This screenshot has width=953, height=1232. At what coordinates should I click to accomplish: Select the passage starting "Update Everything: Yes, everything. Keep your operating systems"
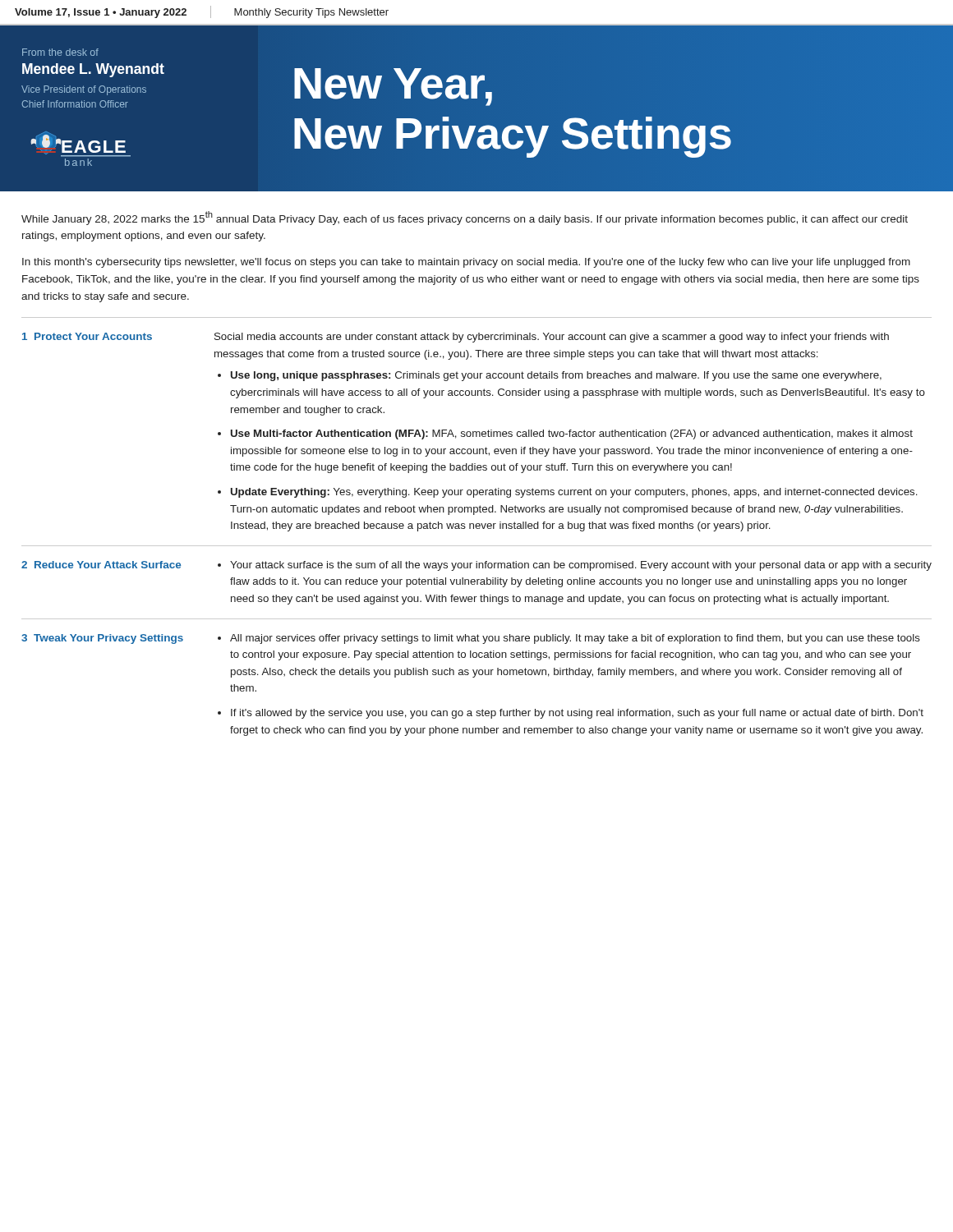tap(574, 509)
